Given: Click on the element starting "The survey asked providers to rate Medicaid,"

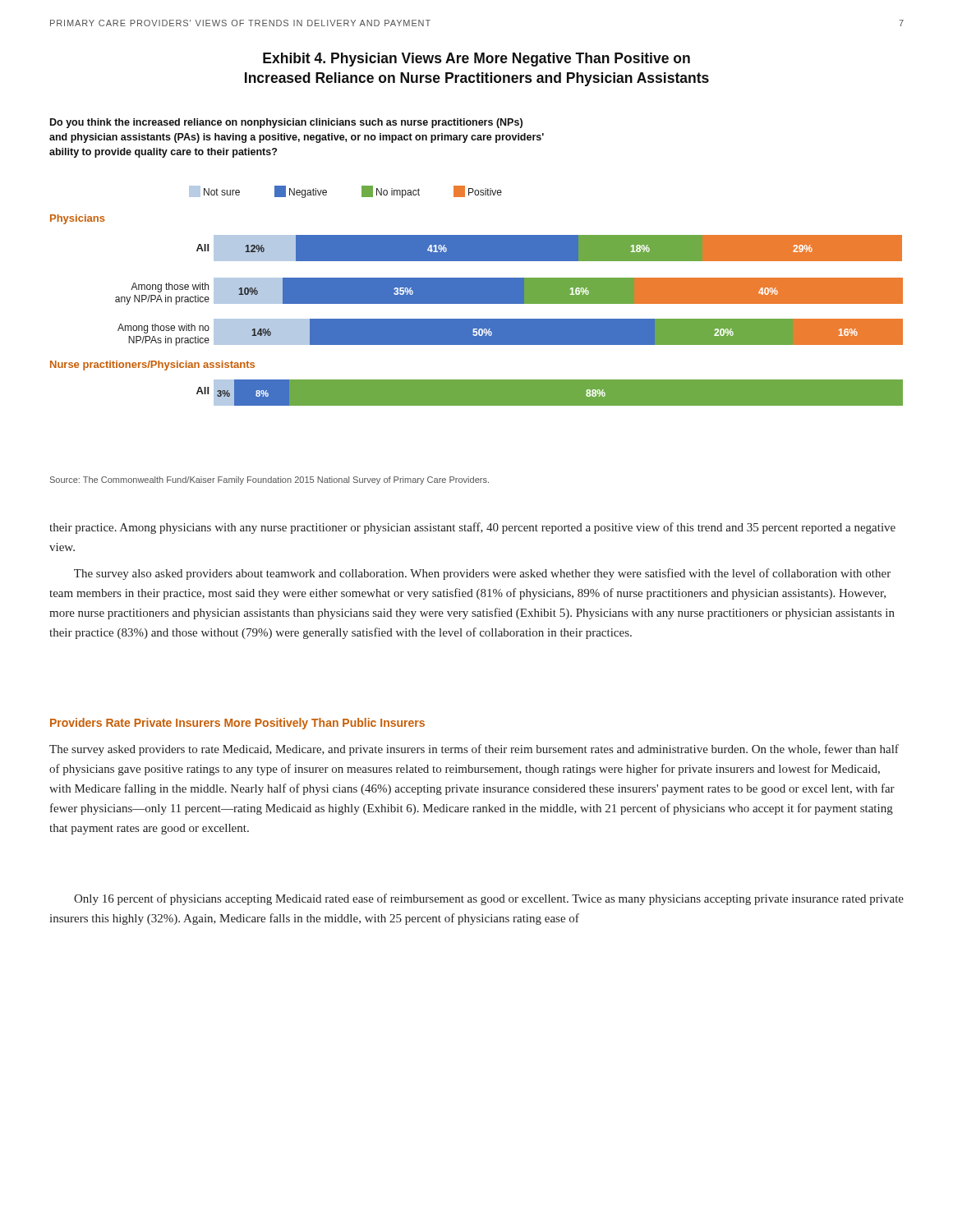Looking at the screenshot, I should (x=474, y=788).
